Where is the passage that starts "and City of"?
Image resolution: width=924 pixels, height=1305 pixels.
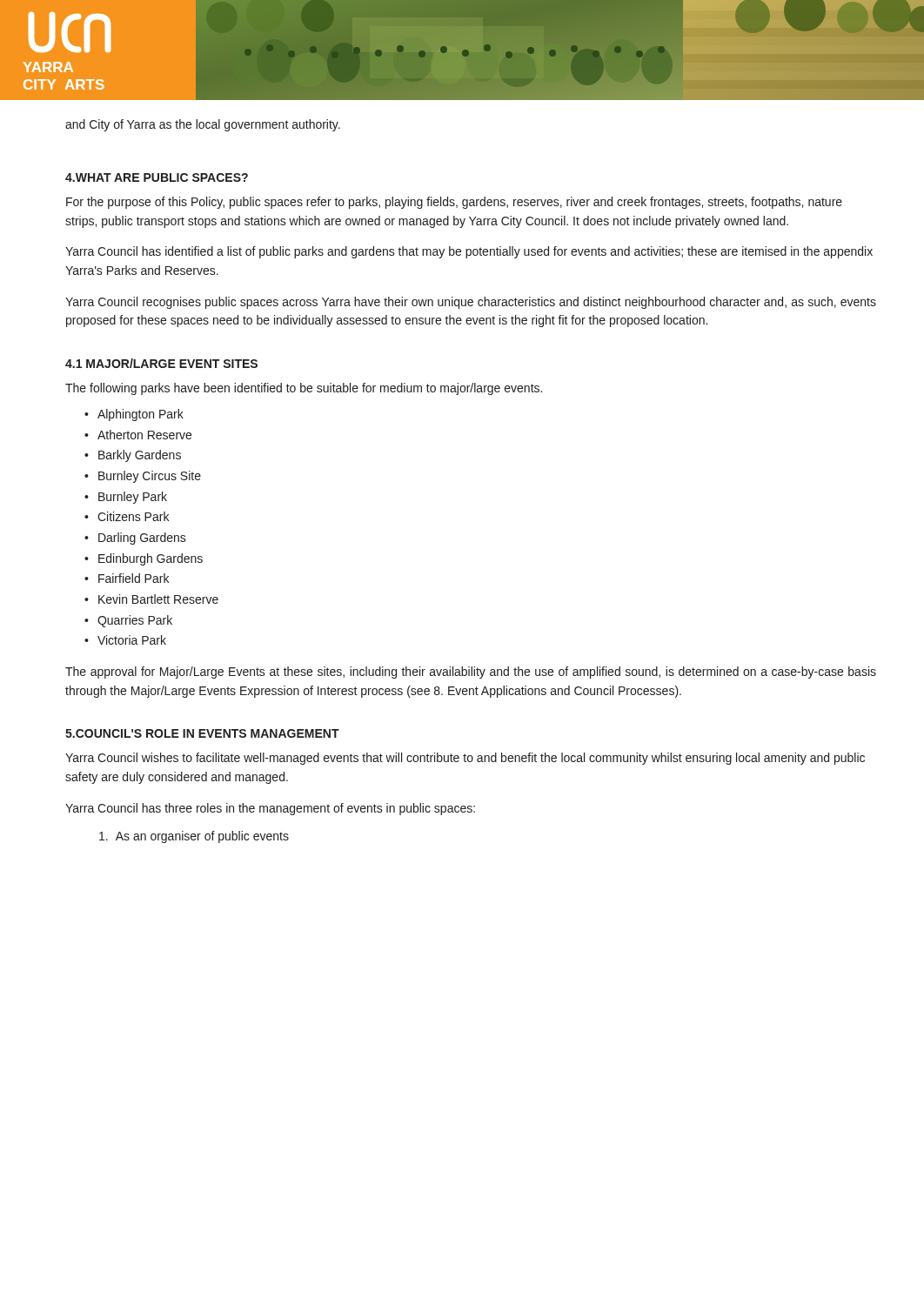click(x=203, y=124)
